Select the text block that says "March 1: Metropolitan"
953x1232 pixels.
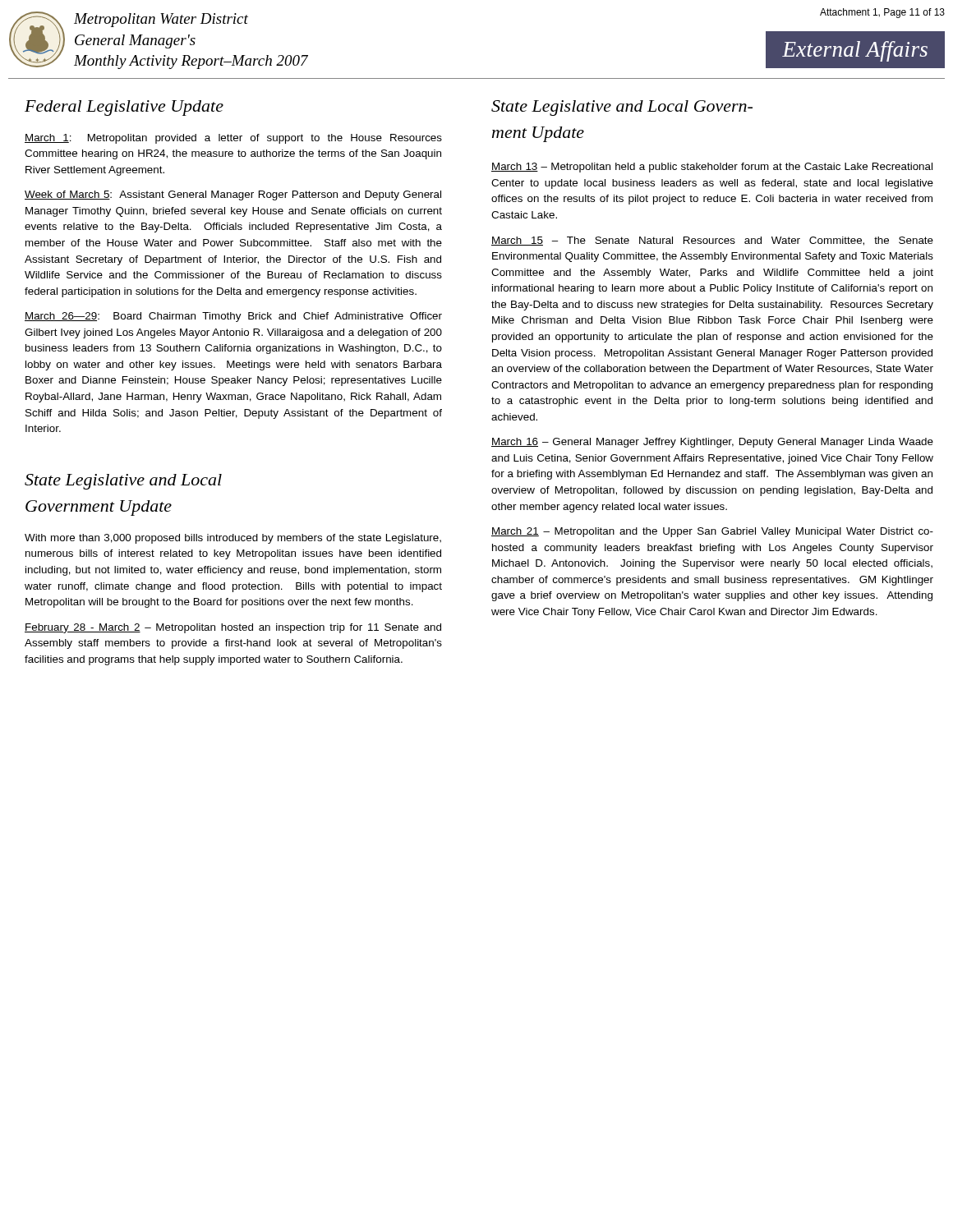pos(233,154)
